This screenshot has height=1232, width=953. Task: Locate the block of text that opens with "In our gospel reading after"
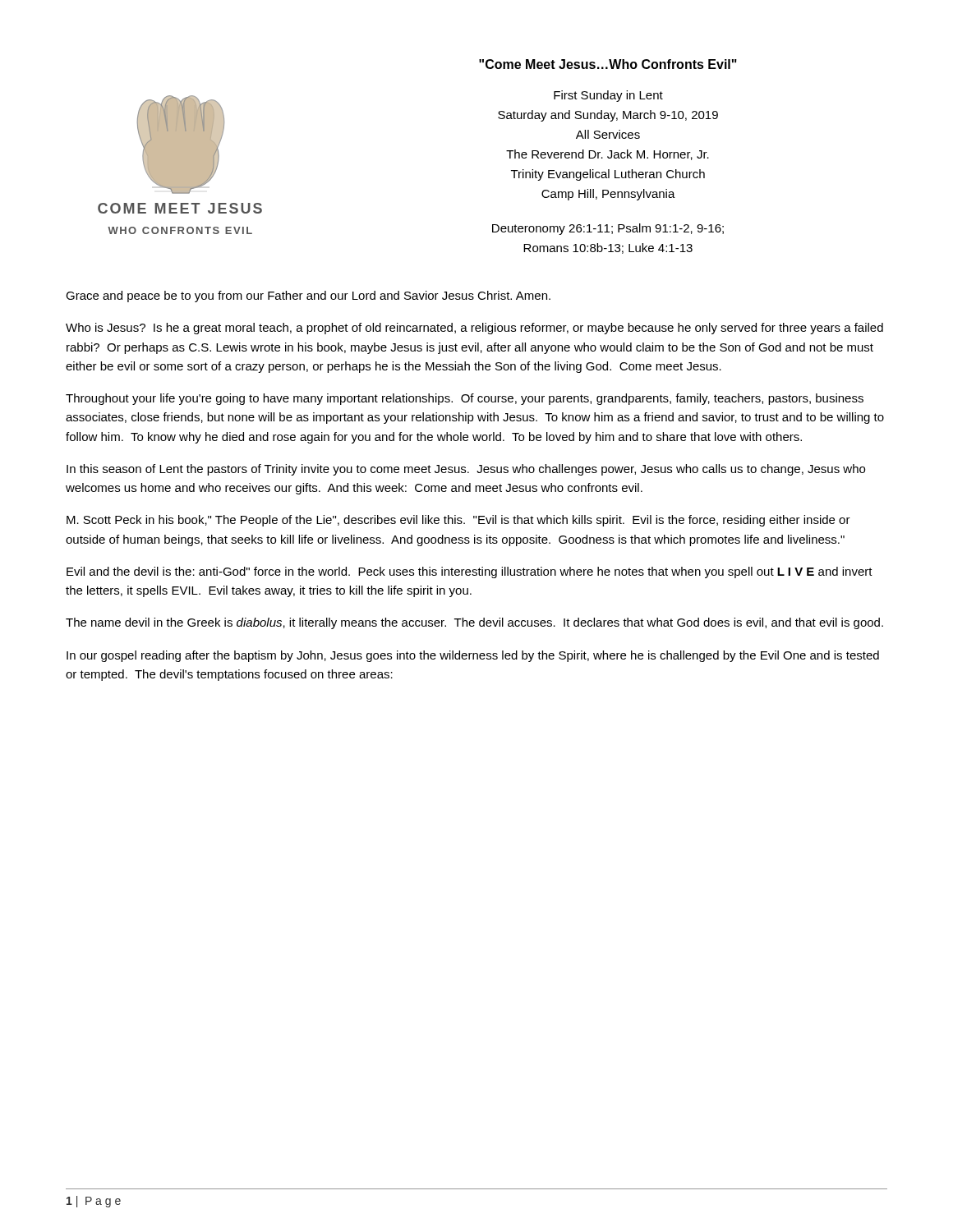tap(473, 664)
